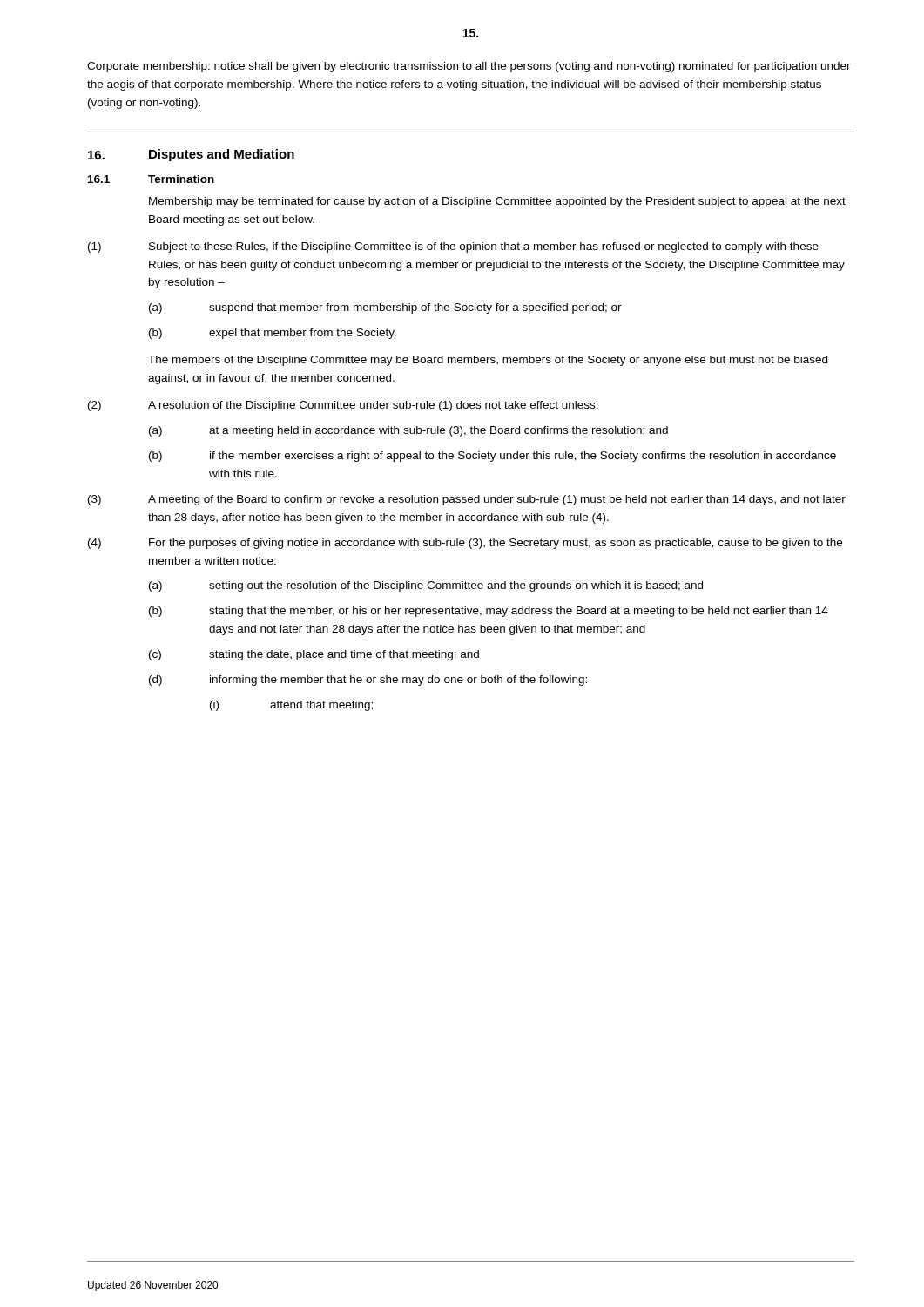924x1307 pixels.
Task: Click the passage that begins "(c) stating the date, place and time of"
Action: click(x=314, y=655)
